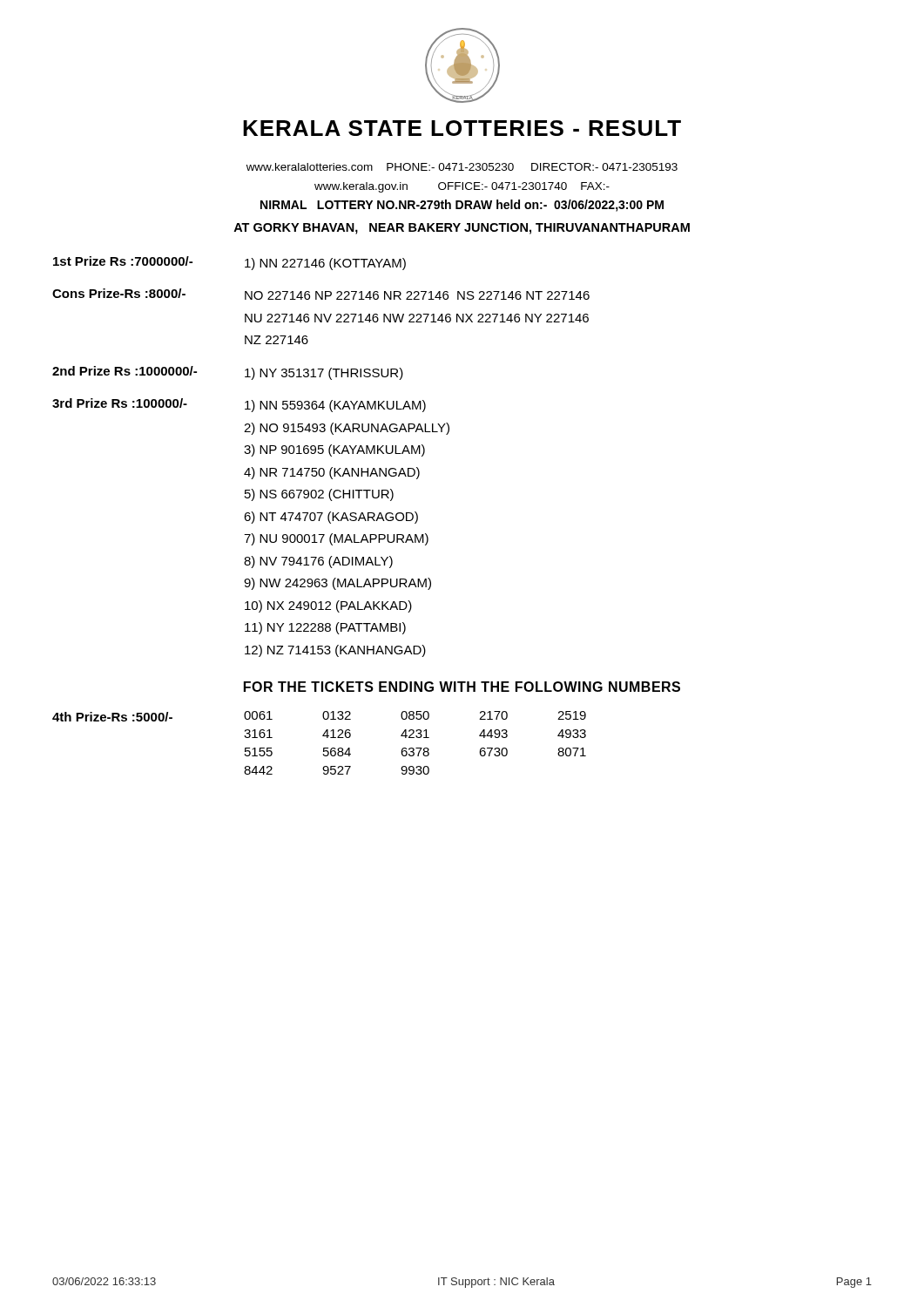Navigate to the text block starting "1st Prize Rs"

click(x=122, y=263)
